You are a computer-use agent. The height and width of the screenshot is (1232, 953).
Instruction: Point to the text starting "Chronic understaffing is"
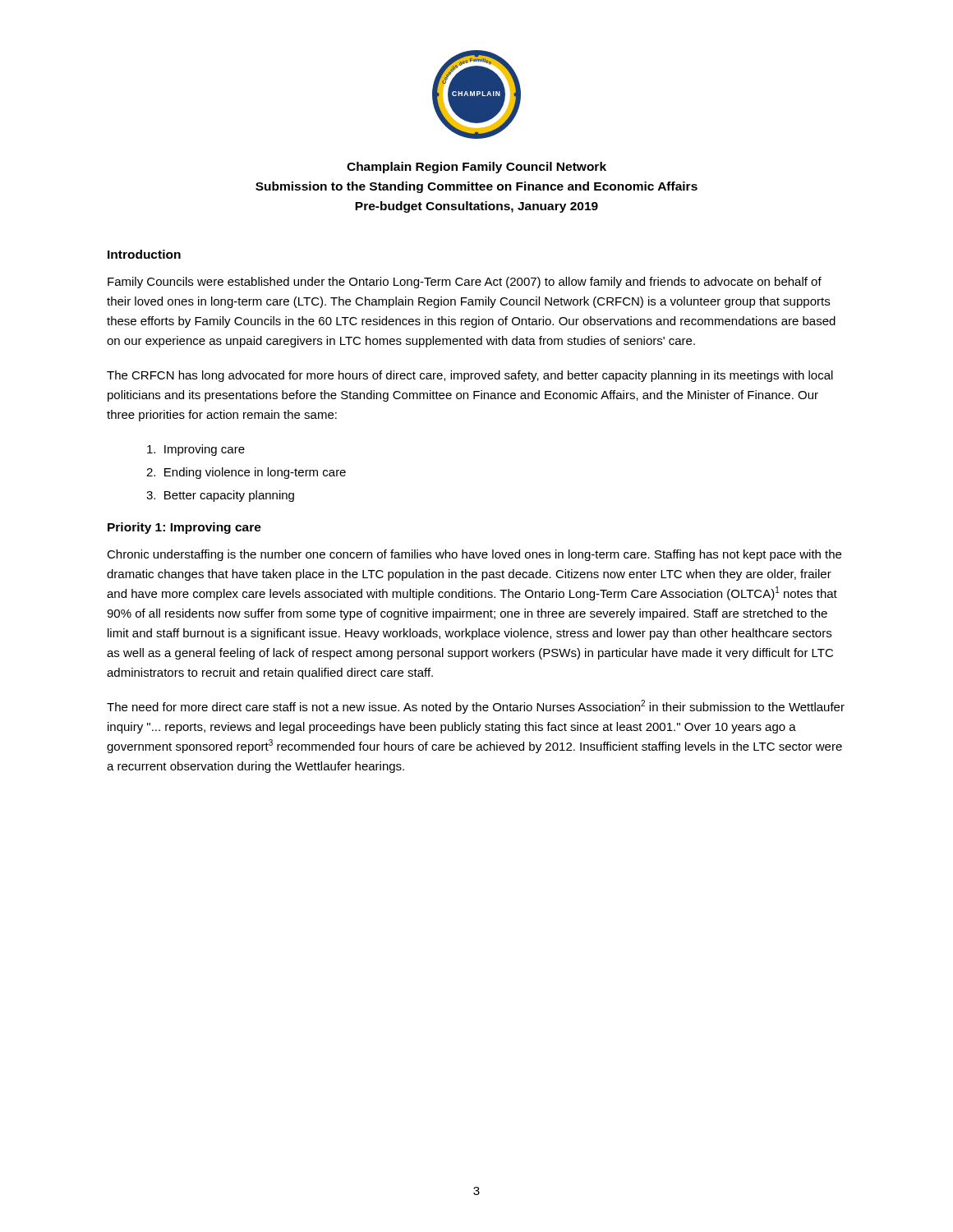[x=474, y=613]
